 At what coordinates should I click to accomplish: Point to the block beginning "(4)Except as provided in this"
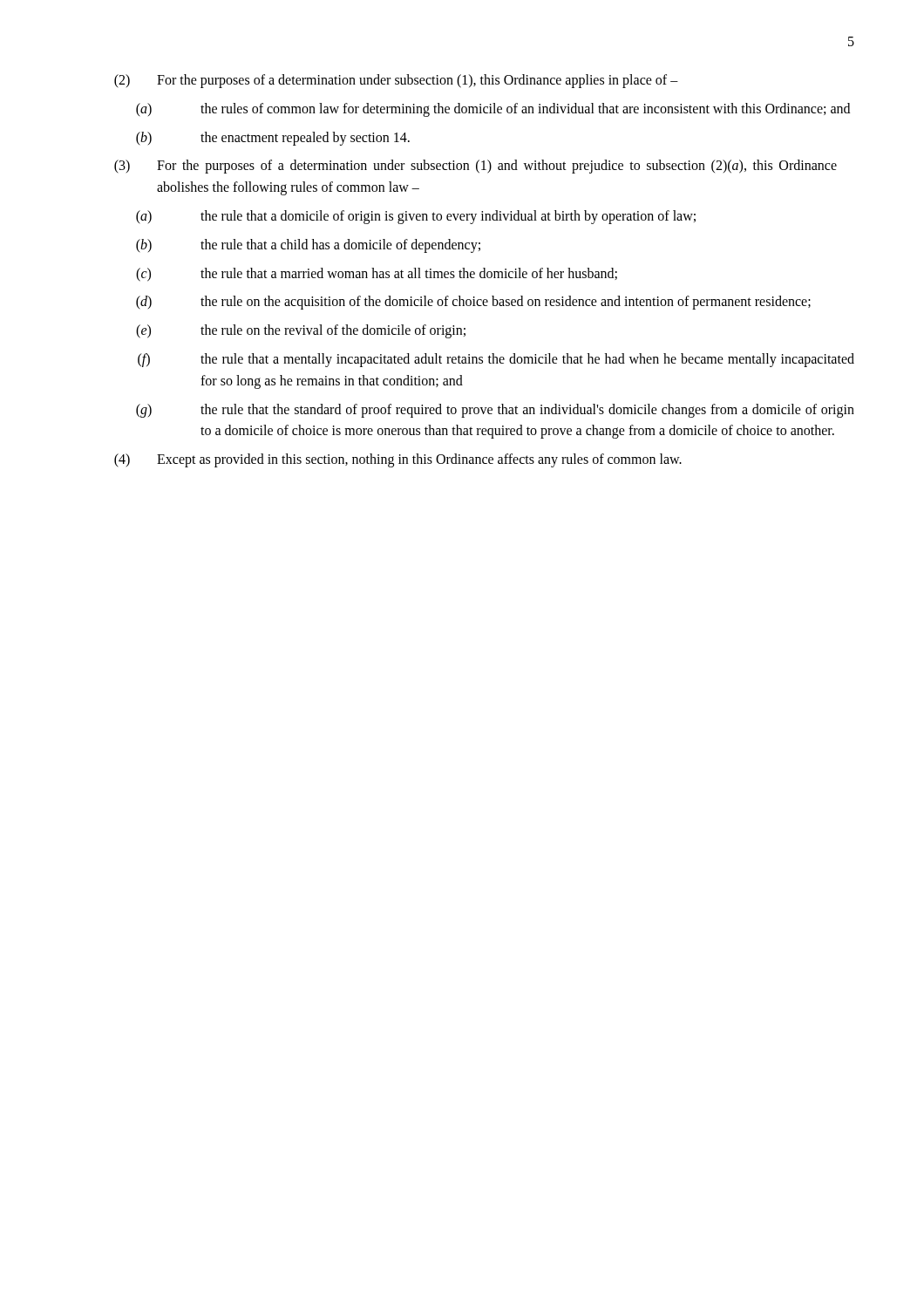click(x=462, y=460)
